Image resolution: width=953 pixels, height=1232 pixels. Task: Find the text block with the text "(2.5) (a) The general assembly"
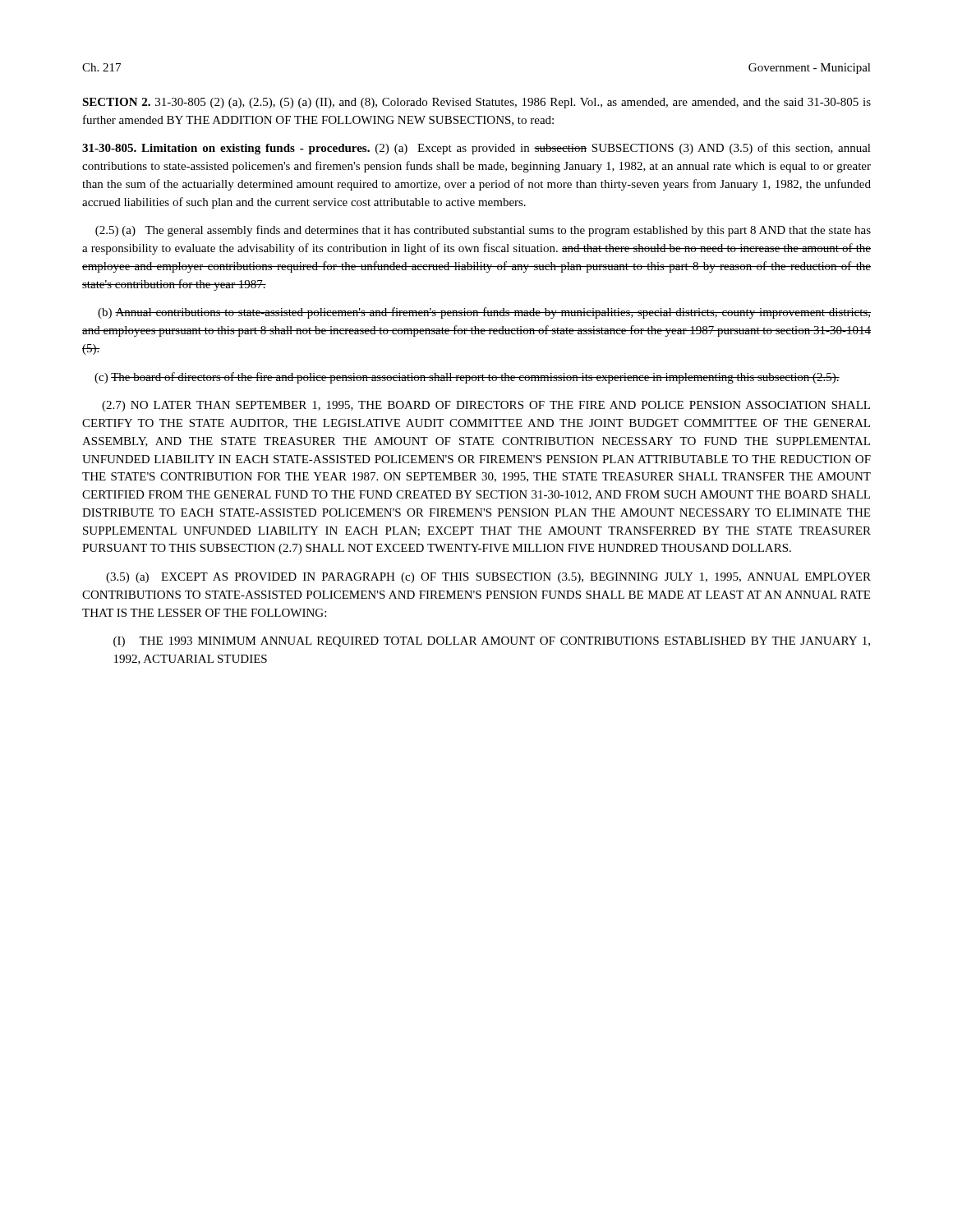pos(476,257)
